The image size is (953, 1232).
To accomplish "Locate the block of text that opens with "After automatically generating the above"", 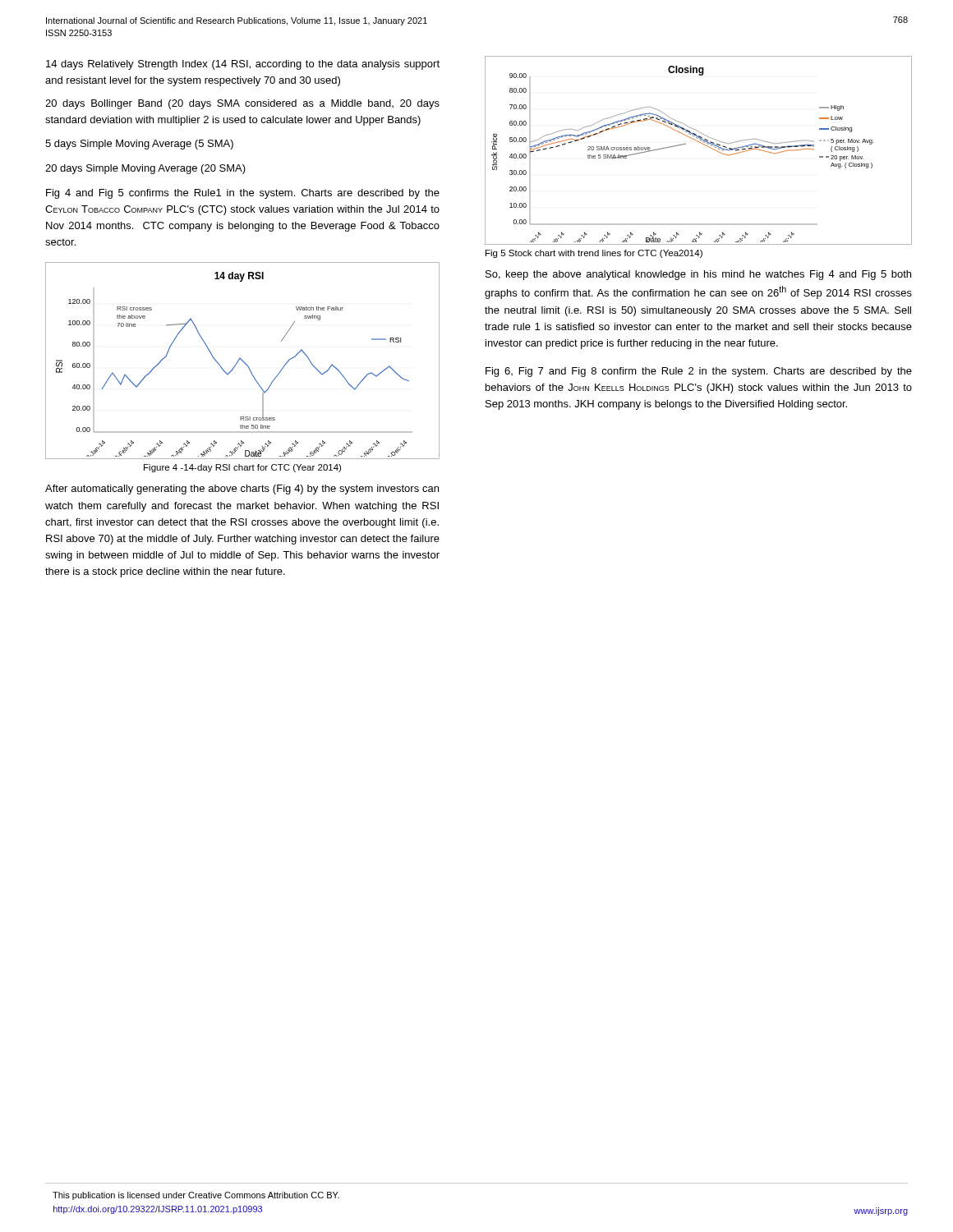I will [x=242, y=530].
